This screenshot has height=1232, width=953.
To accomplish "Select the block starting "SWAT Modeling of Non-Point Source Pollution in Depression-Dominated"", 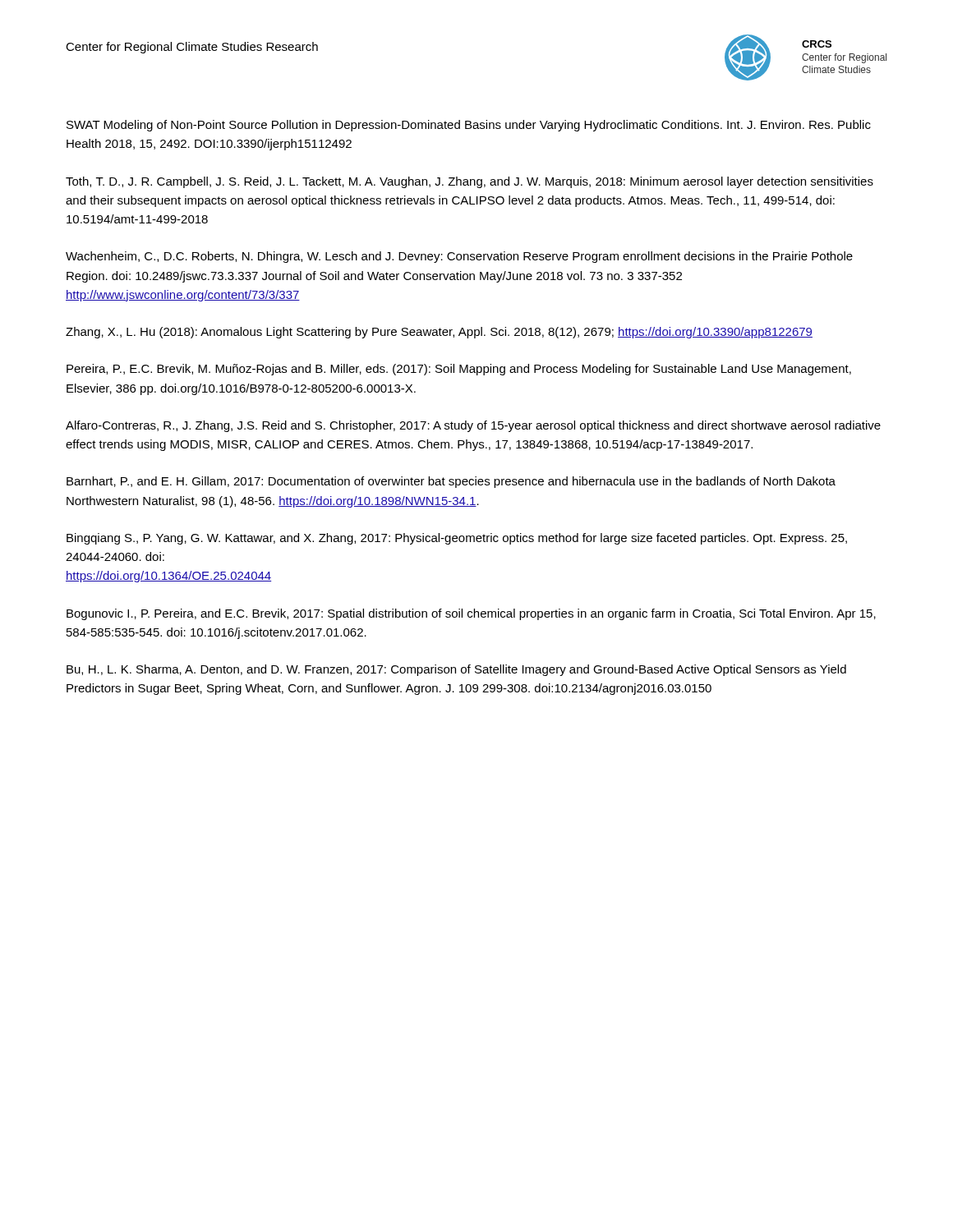I will coord(468,134).
